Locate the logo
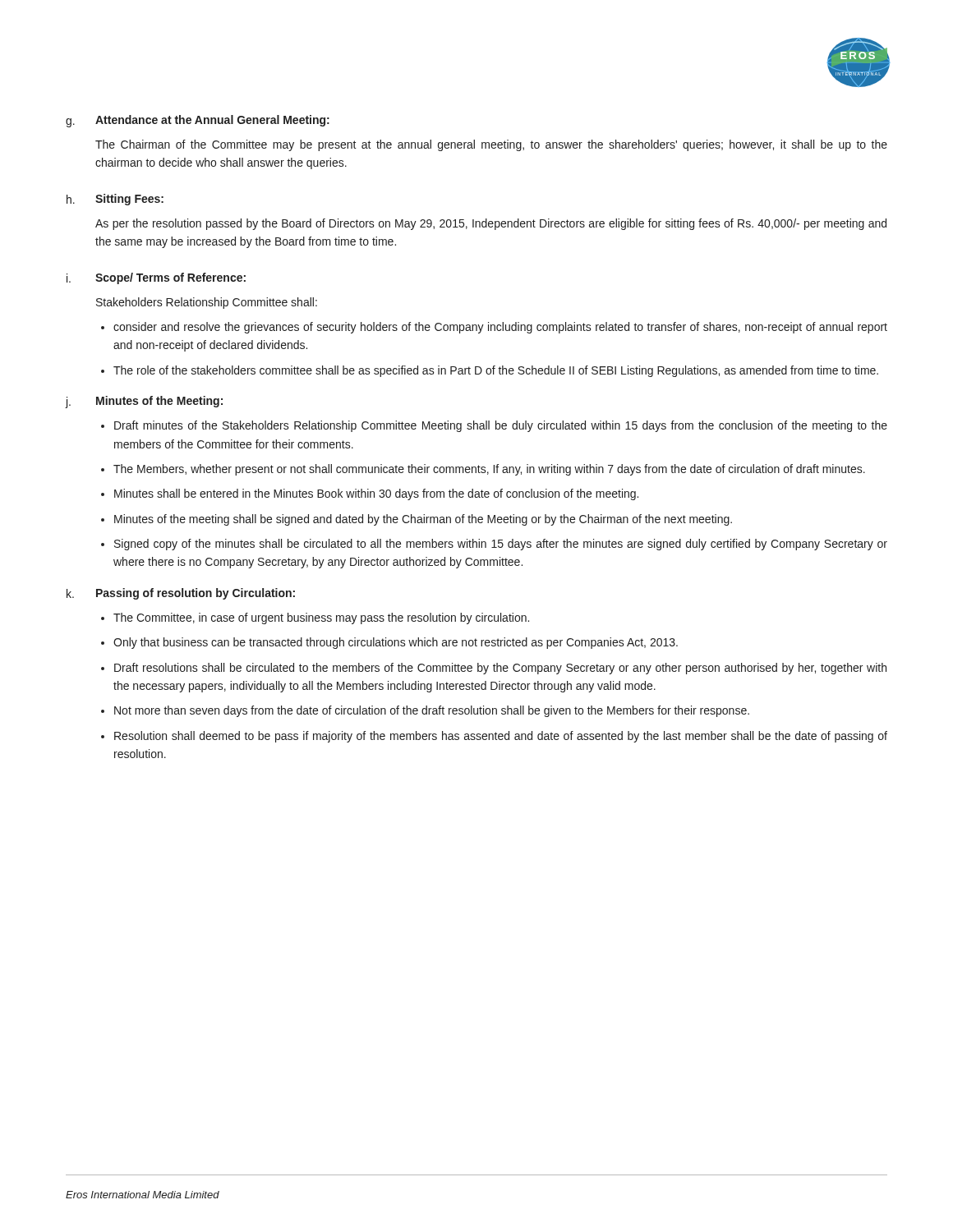 pos(859,59)
